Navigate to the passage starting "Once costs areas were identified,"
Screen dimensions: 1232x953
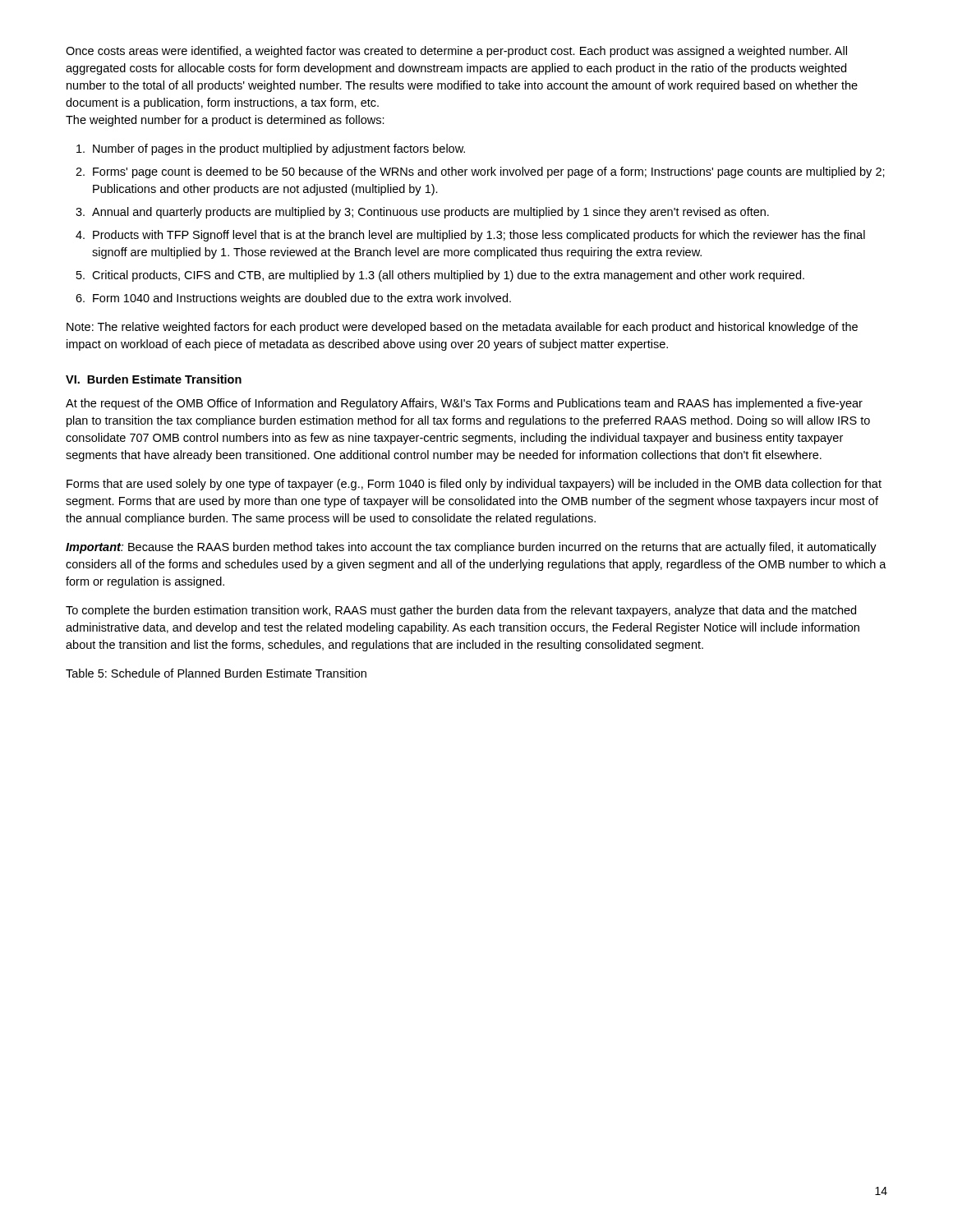[462, 85]
